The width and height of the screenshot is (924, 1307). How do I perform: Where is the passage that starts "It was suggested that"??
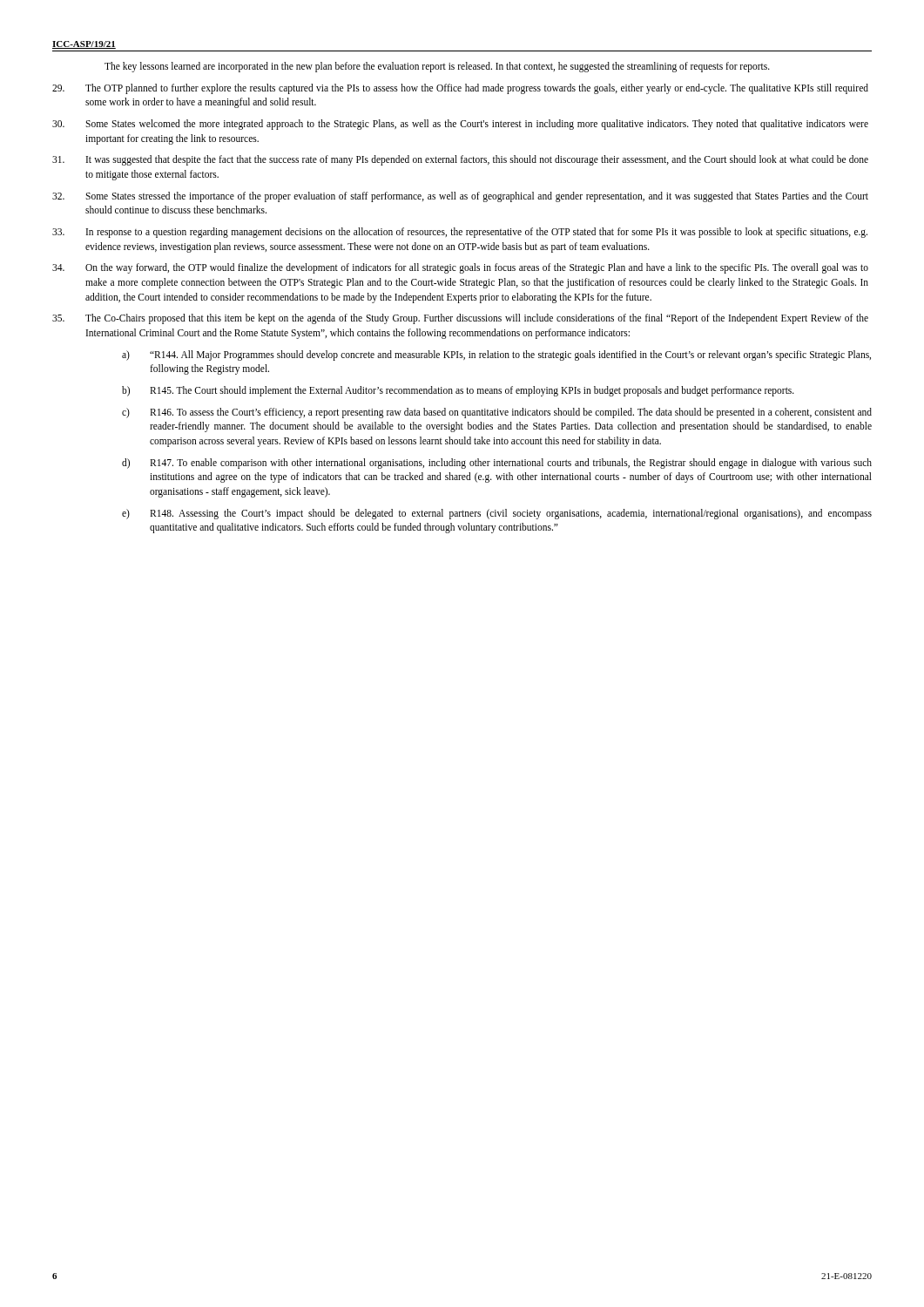tap(460, 167)
